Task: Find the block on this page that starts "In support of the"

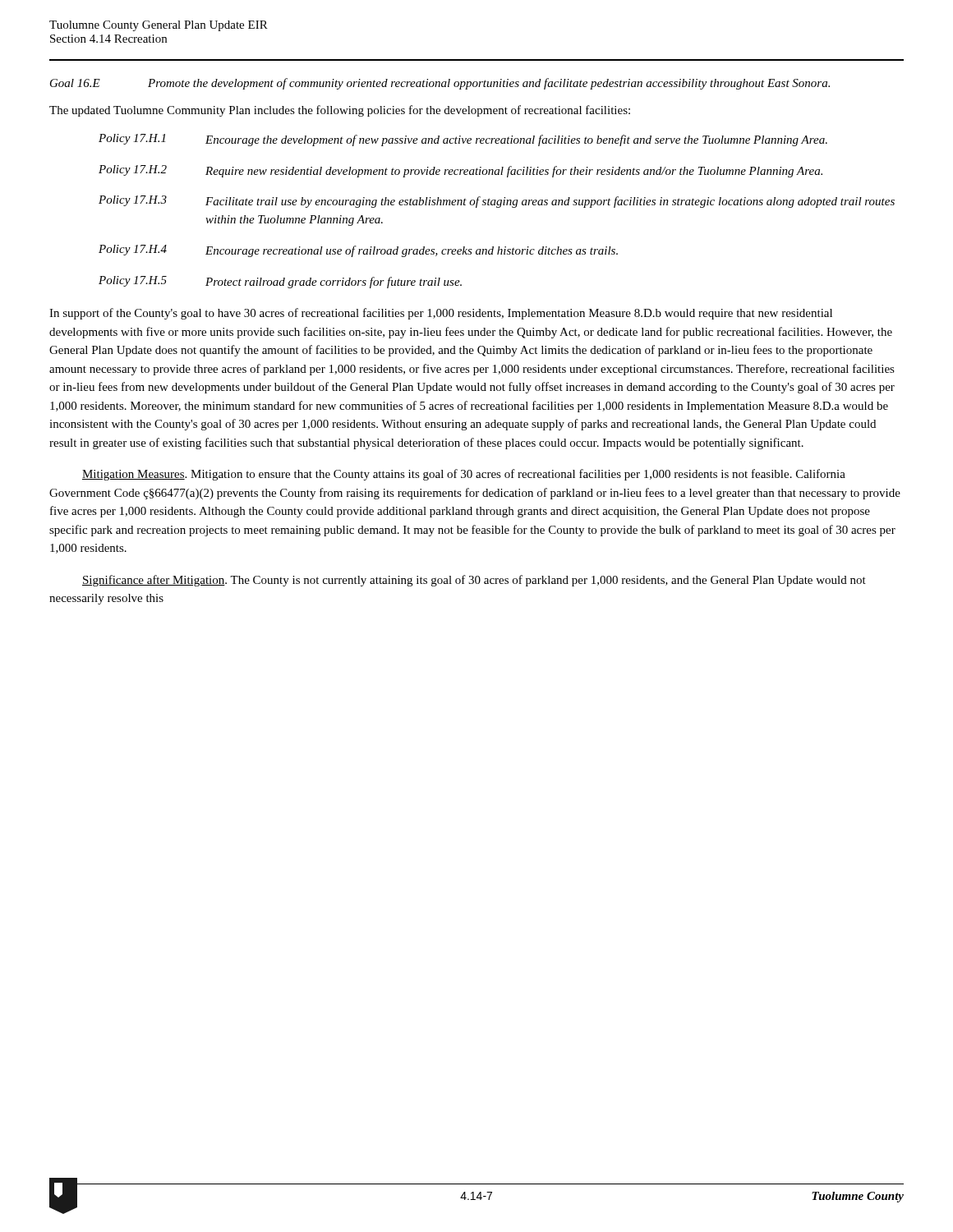Action: pyautogui.click(x=472, y=378)
